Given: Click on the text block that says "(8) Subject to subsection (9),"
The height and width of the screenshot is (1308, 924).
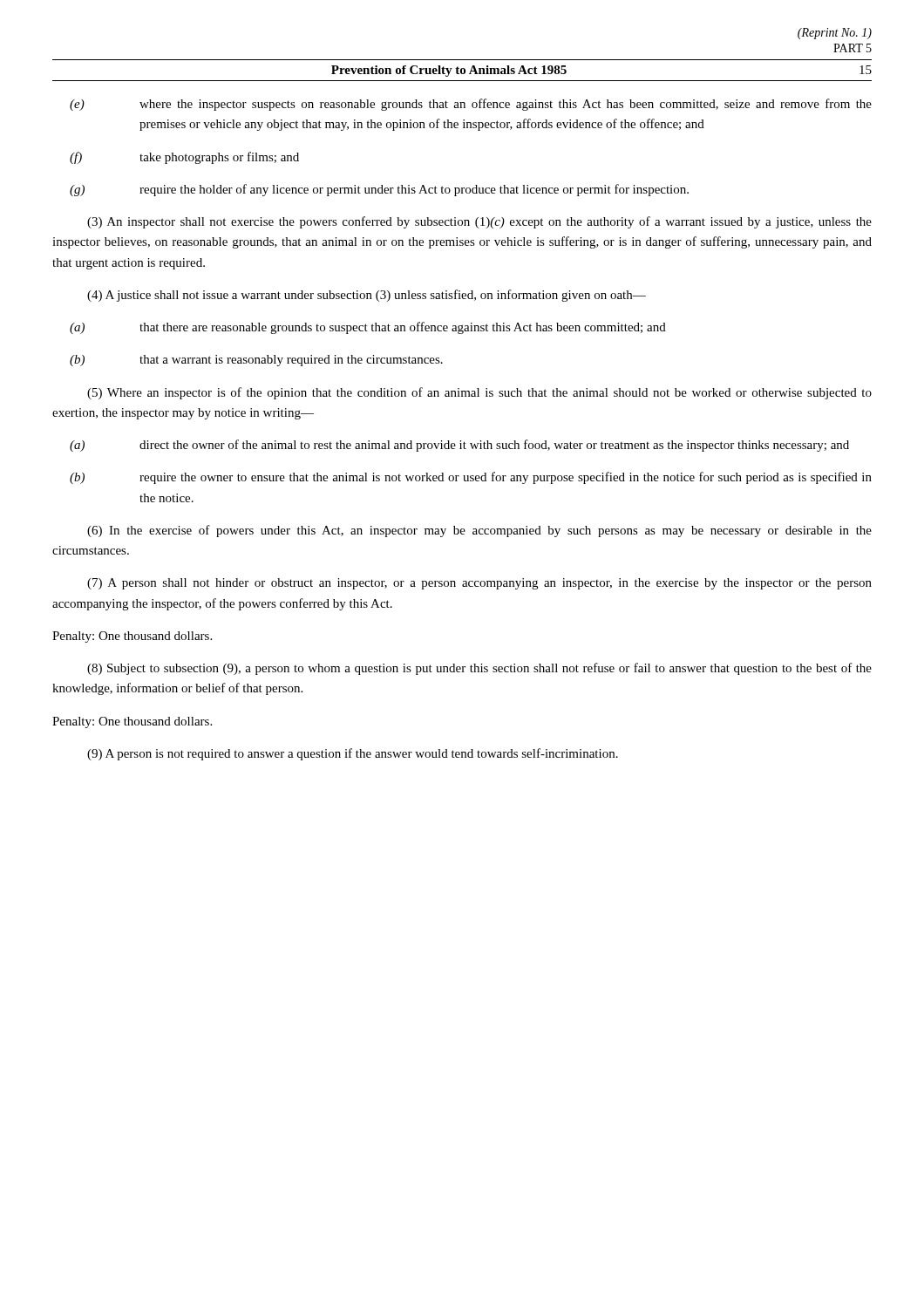Looking at the screenshot, I should coord(462,678).
